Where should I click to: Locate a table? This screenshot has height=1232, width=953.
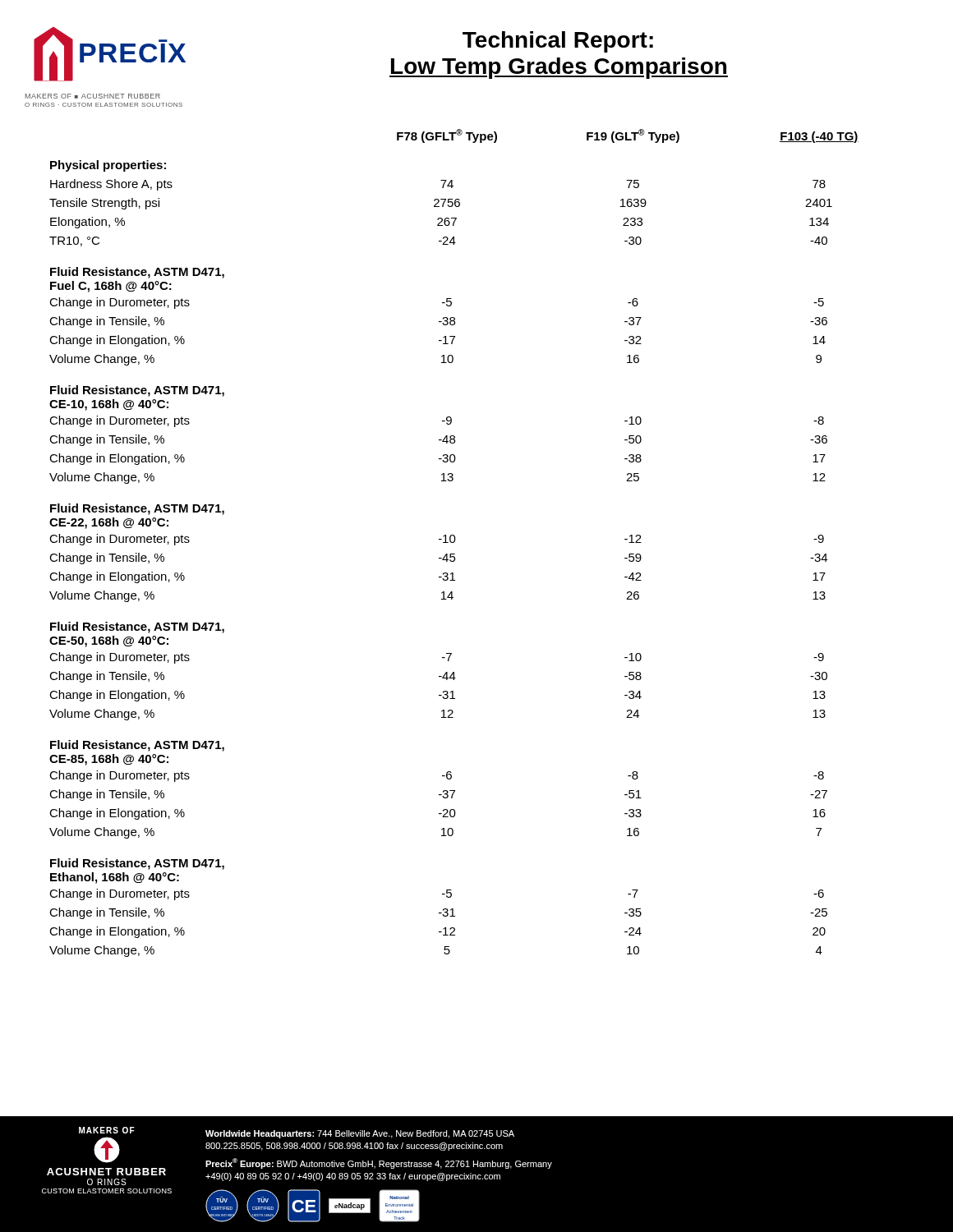click(476, 542)
